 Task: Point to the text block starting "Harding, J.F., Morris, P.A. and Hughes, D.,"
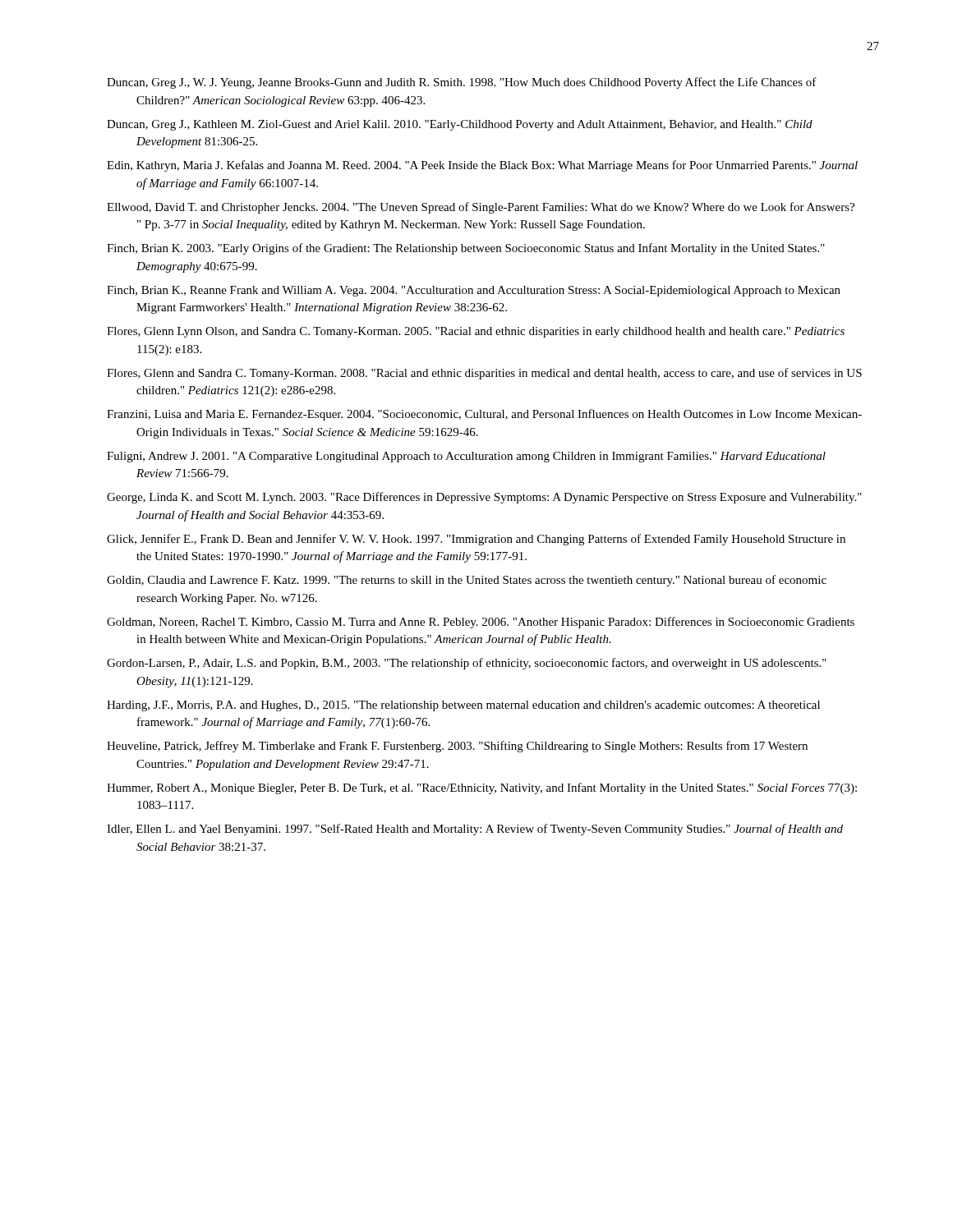pos(464,713)
